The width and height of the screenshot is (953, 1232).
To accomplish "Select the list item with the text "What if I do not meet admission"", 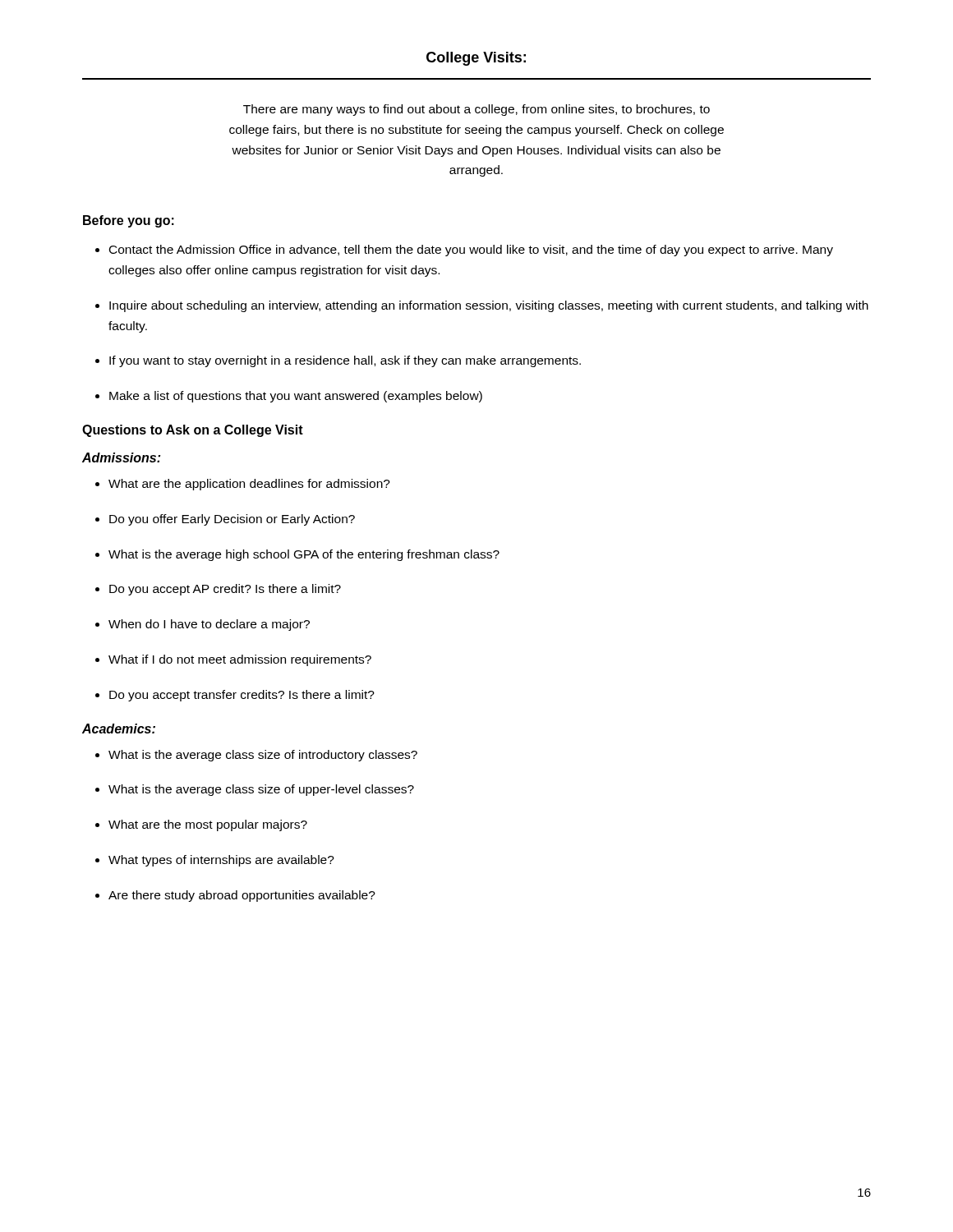I will pyautogui.click(x=233, y=660).
